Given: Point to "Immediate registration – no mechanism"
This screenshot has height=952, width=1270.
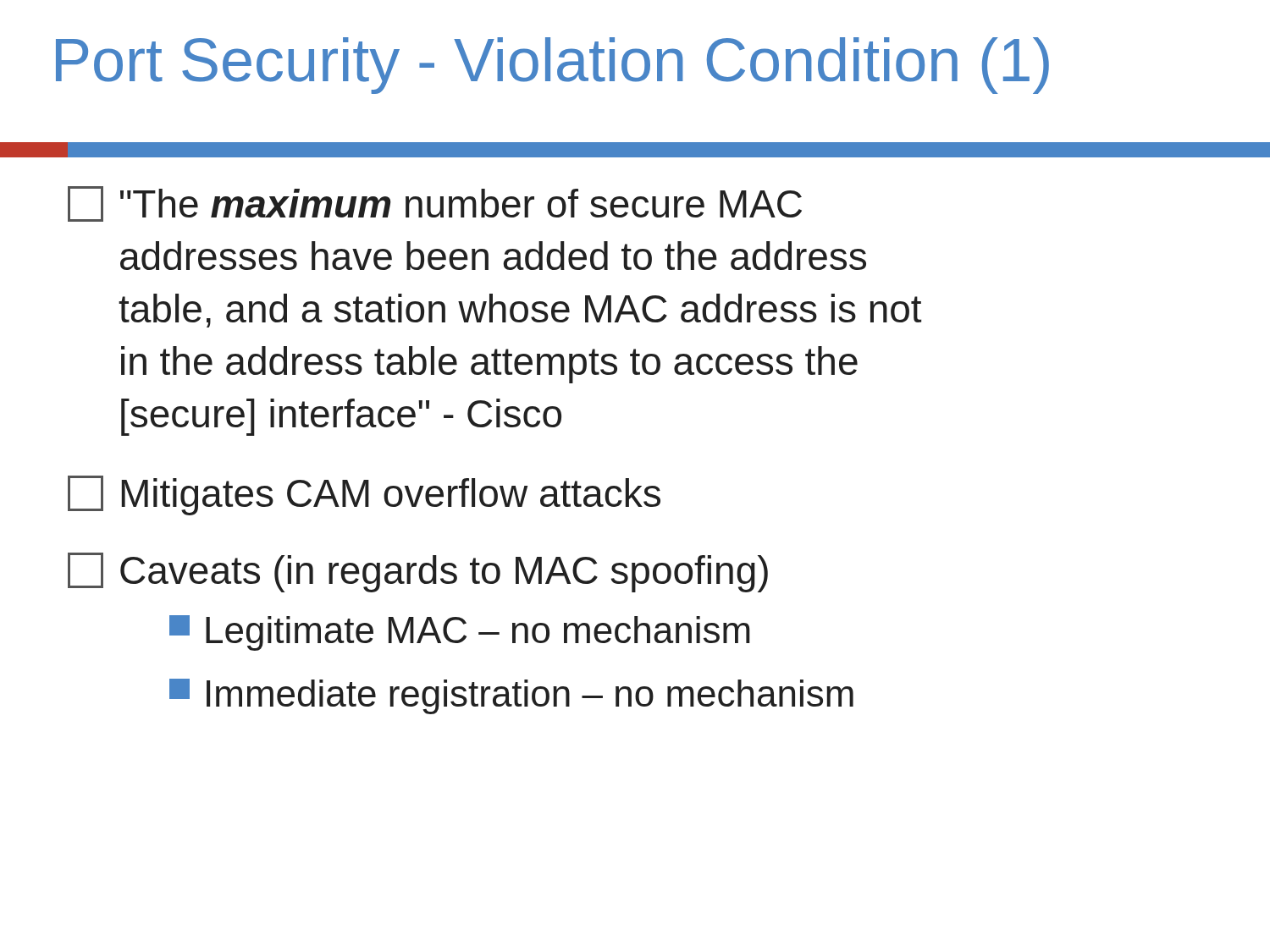Looking at the screenshot, I should tap(512, 694).
